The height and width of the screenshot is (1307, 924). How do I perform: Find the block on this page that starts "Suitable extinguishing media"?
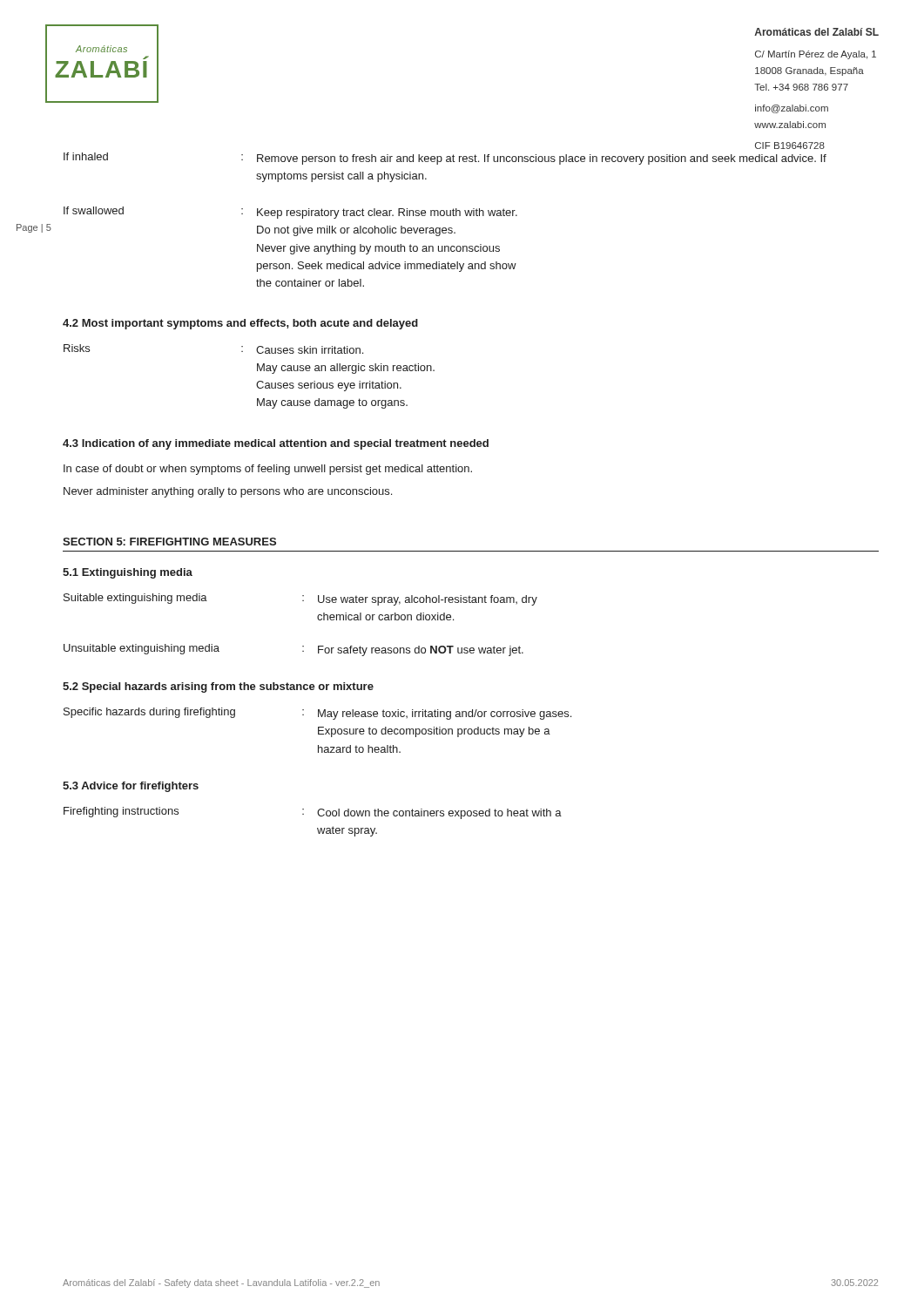[471, 608]
